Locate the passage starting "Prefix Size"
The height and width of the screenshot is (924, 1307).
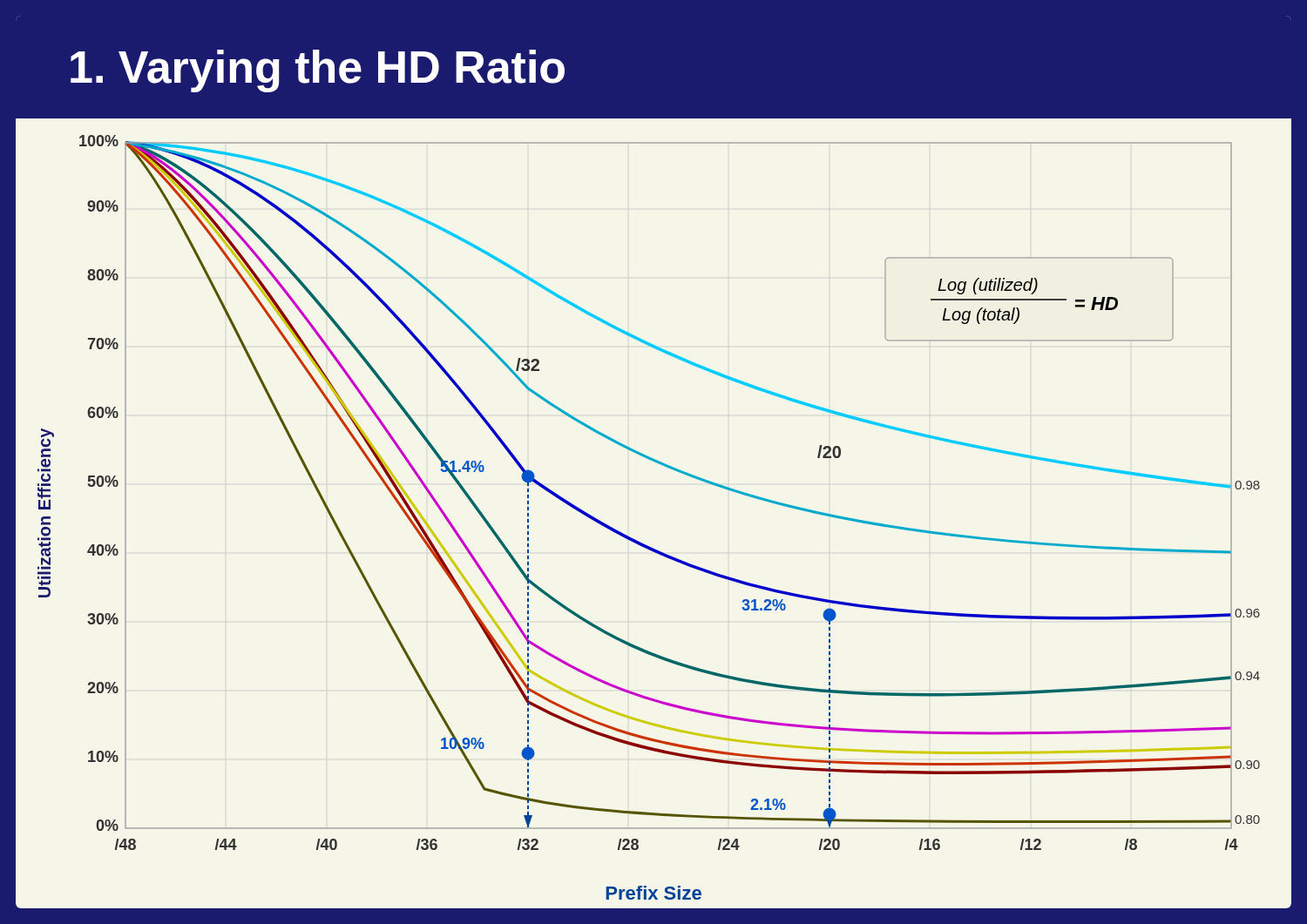click(x=654, y=893)
